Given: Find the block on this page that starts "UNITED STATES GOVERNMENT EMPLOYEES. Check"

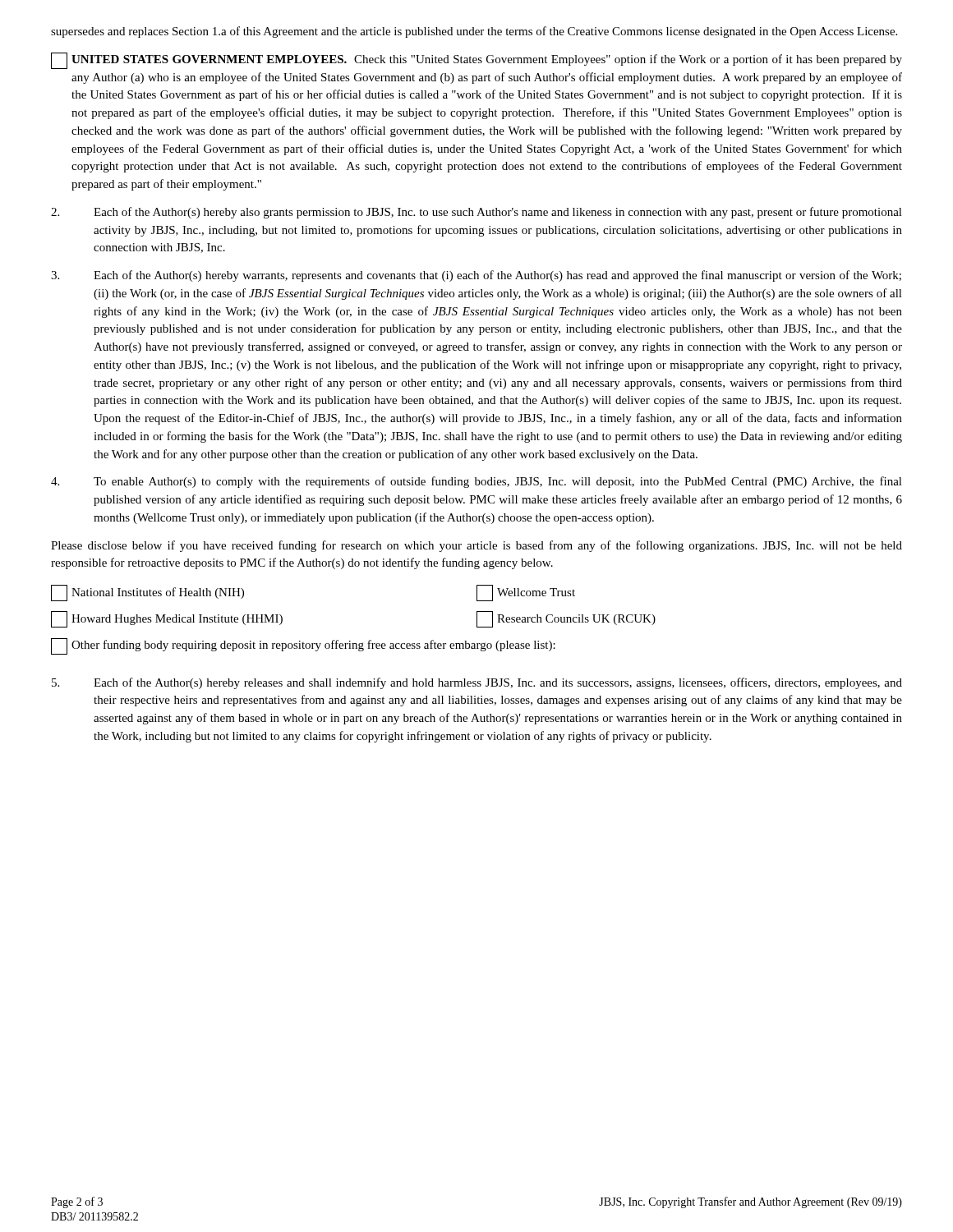Looking at the screenshot, I should pyautogui.click(x=476, y=122).
